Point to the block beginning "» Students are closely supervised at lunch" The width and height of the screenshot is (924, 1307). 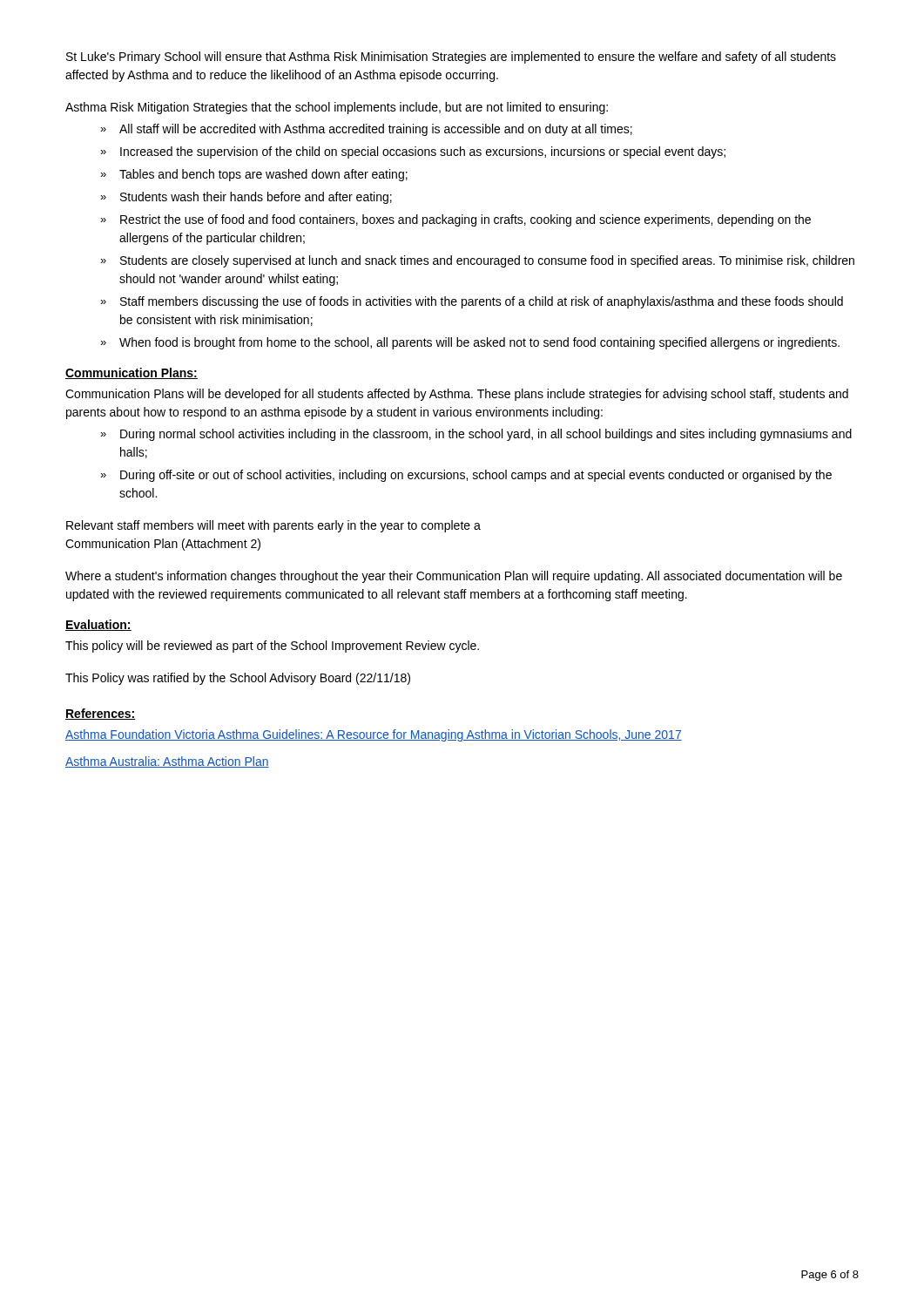(479, 270)
